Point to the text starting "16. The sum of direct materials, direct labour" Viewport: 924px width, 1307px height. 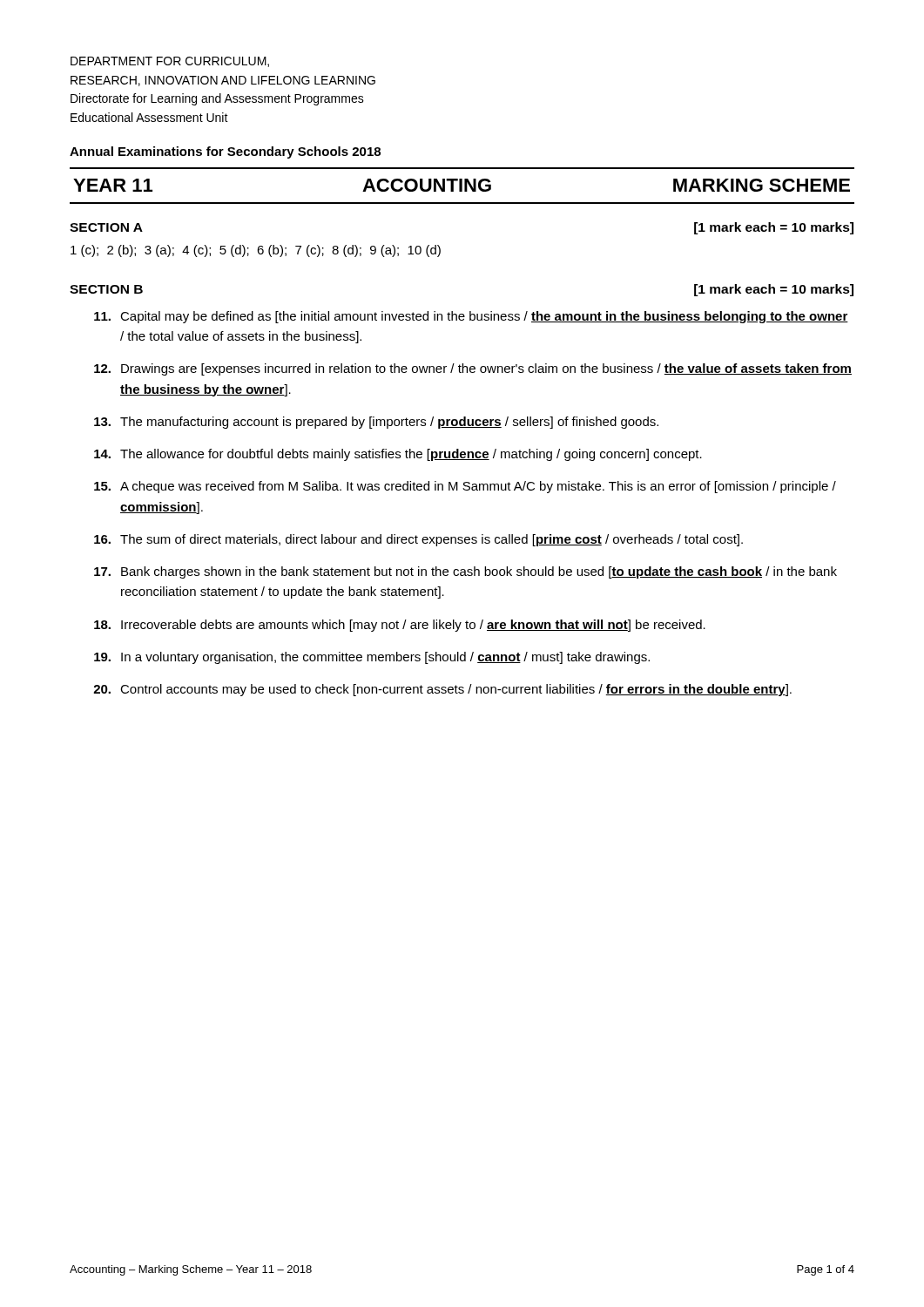click(466, 539)
